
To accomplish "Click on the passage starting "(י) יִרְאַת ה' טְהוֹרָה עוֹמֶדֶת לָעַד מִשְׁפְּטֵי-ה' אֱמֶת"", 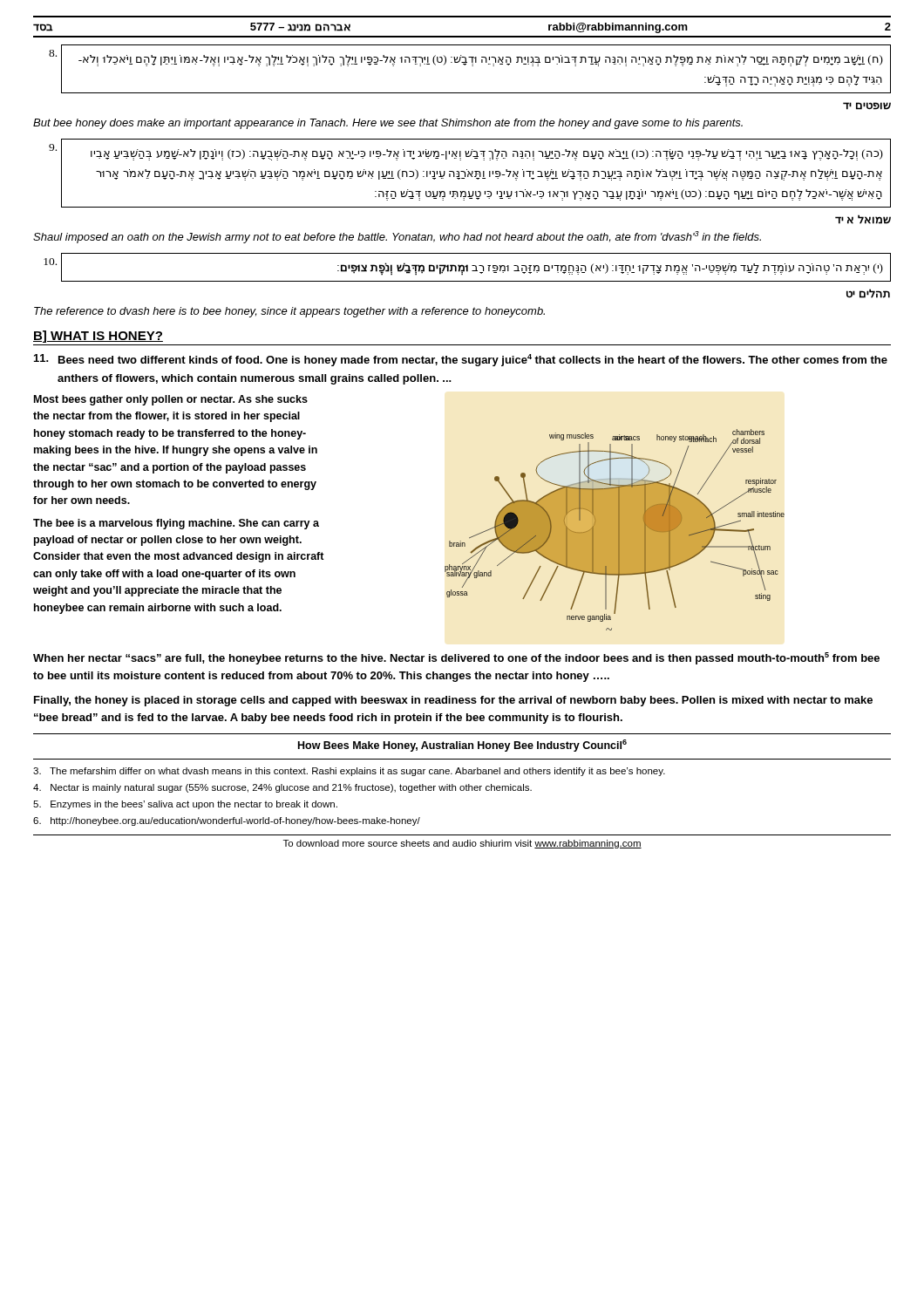I will tap(610, 267).
